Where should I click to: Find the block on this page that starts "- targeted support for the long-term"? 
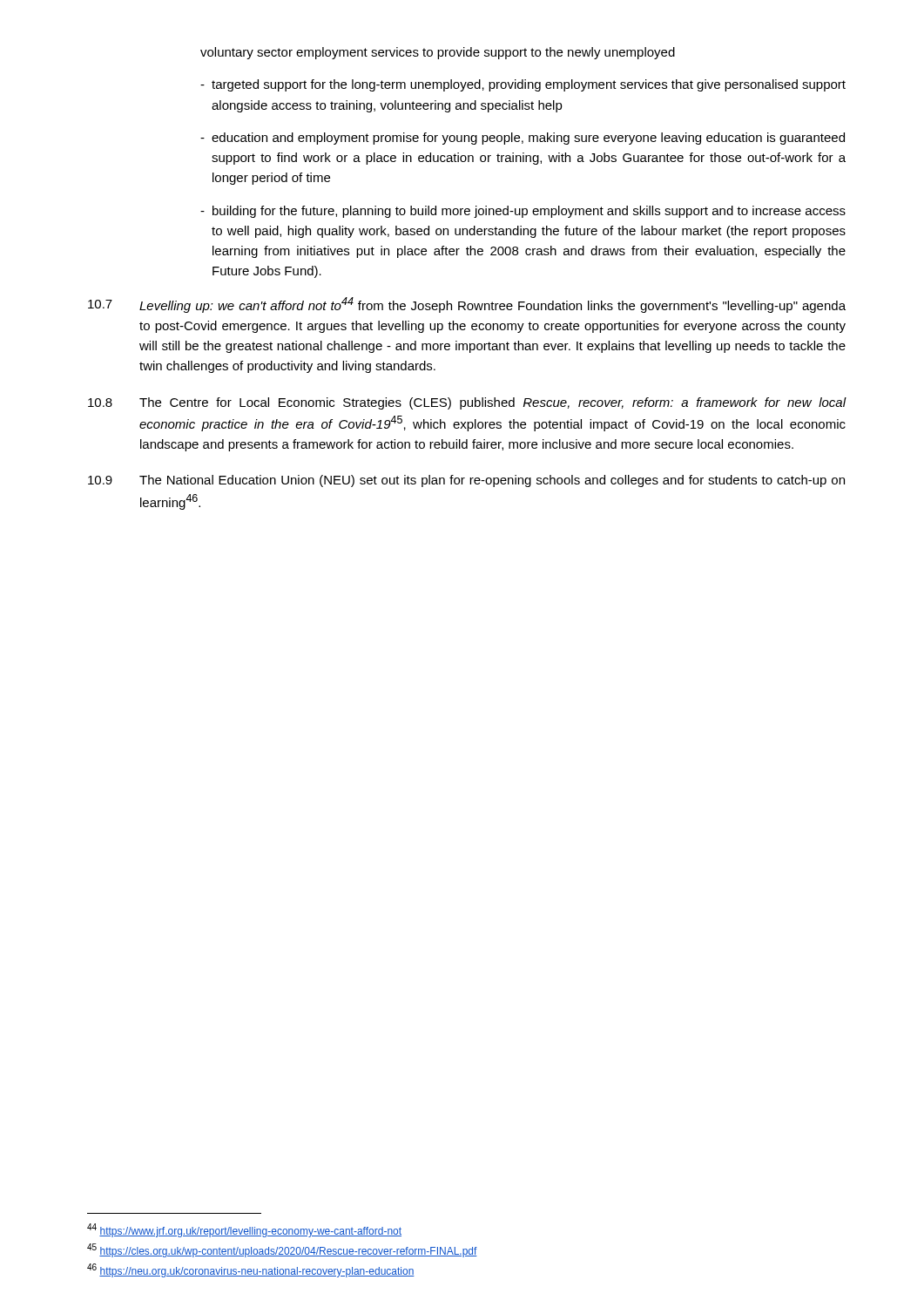pyautogui.click(x=466, y=94)
